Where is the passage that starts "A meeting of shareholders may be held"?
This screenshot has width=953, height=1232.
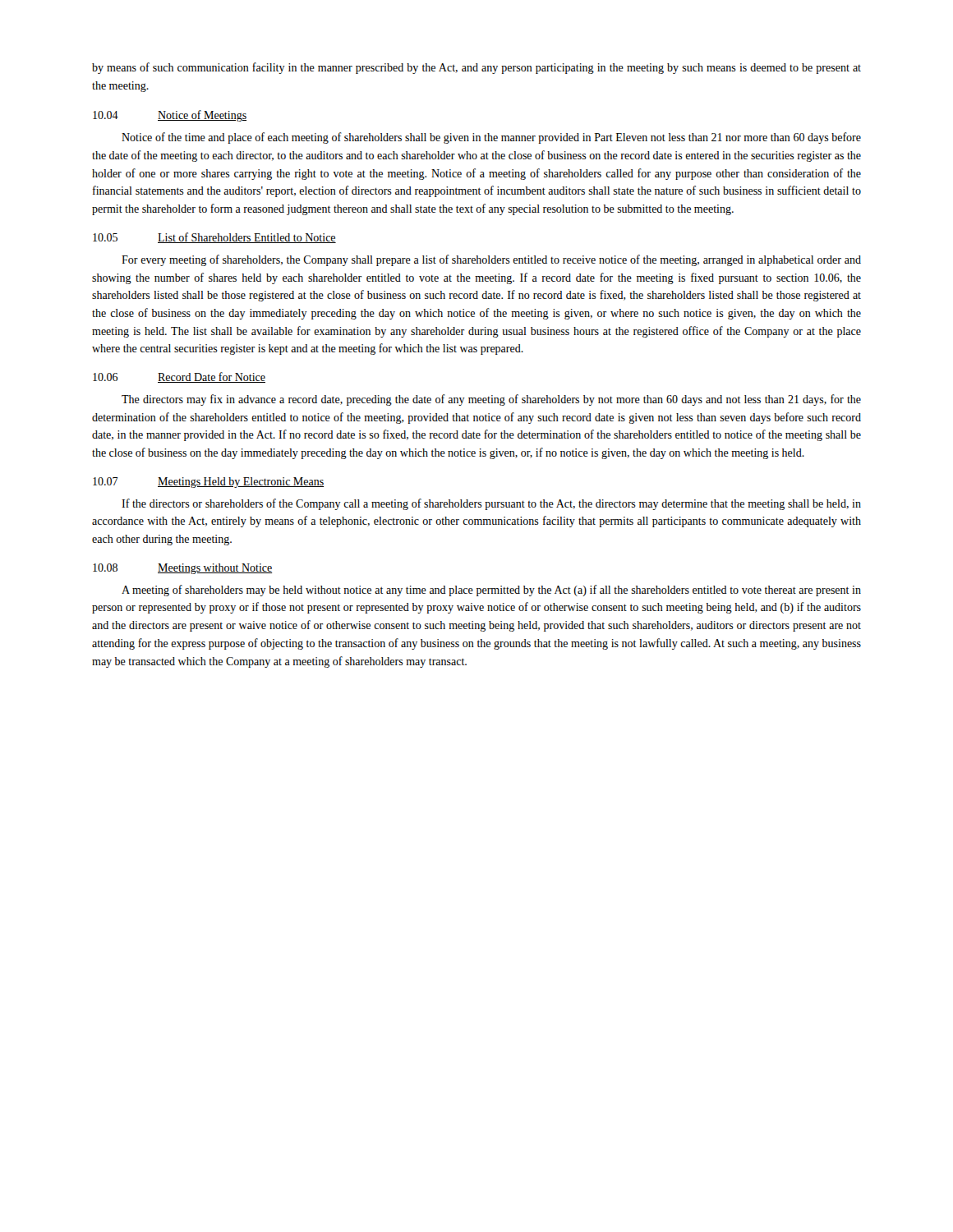point(476,626)
